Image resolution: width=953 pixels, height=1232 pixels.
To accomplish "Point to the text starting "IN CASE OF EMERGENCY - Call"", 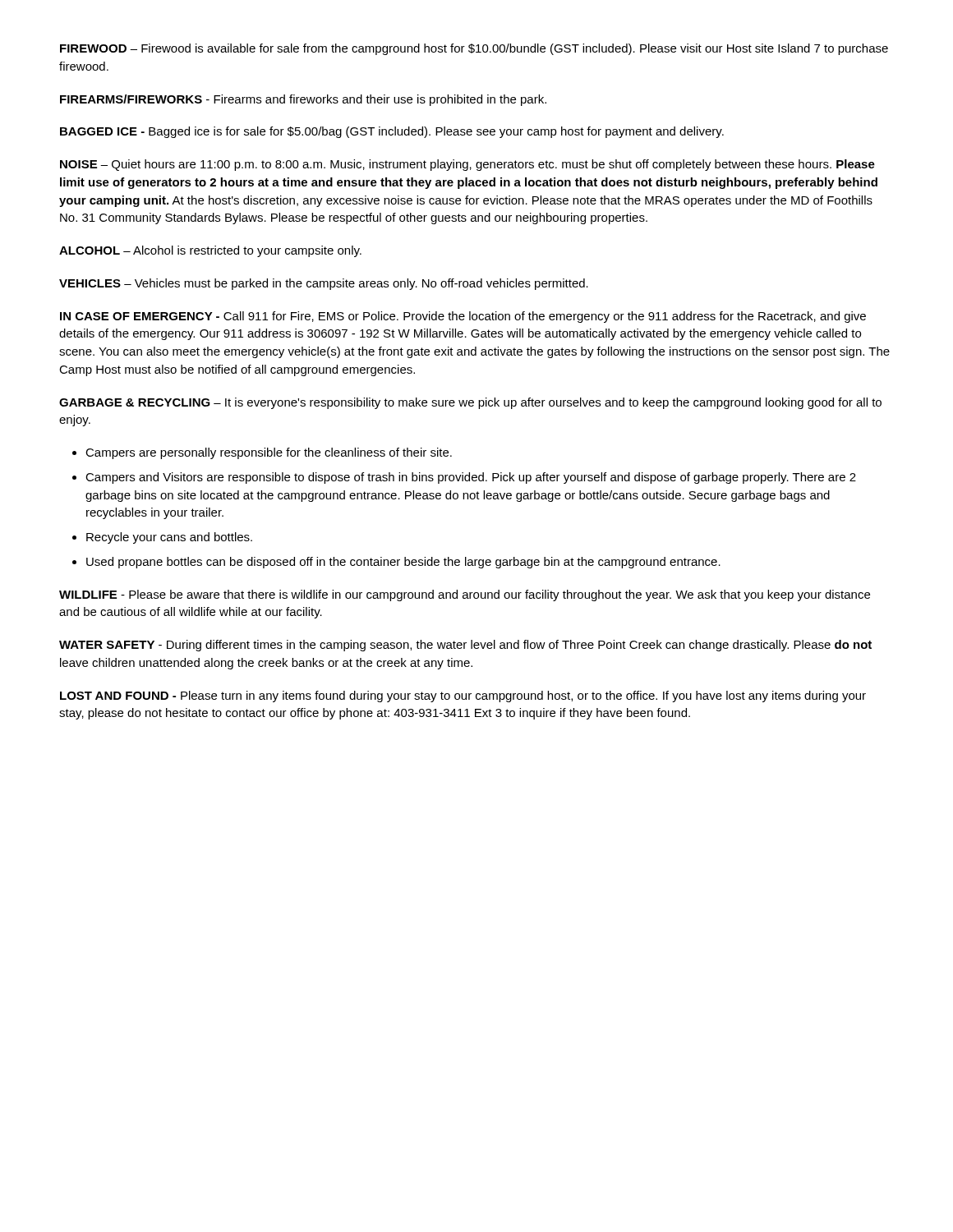I will click(x=475, y=342).
